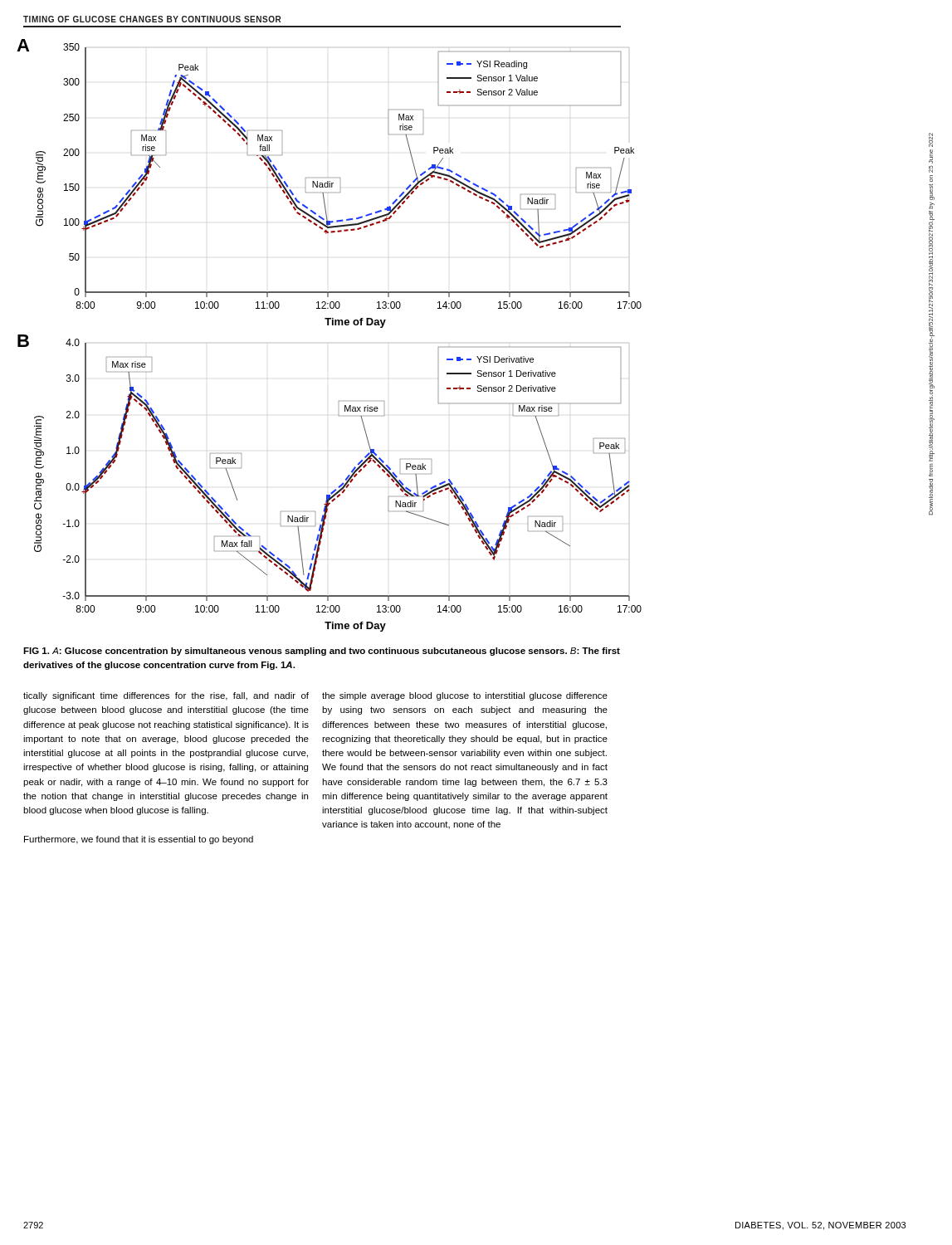Navigate to the region starting "FIG 1. A: Glucose concentration"
This screenshot has width=952, height=1245.
pos(322,658)
